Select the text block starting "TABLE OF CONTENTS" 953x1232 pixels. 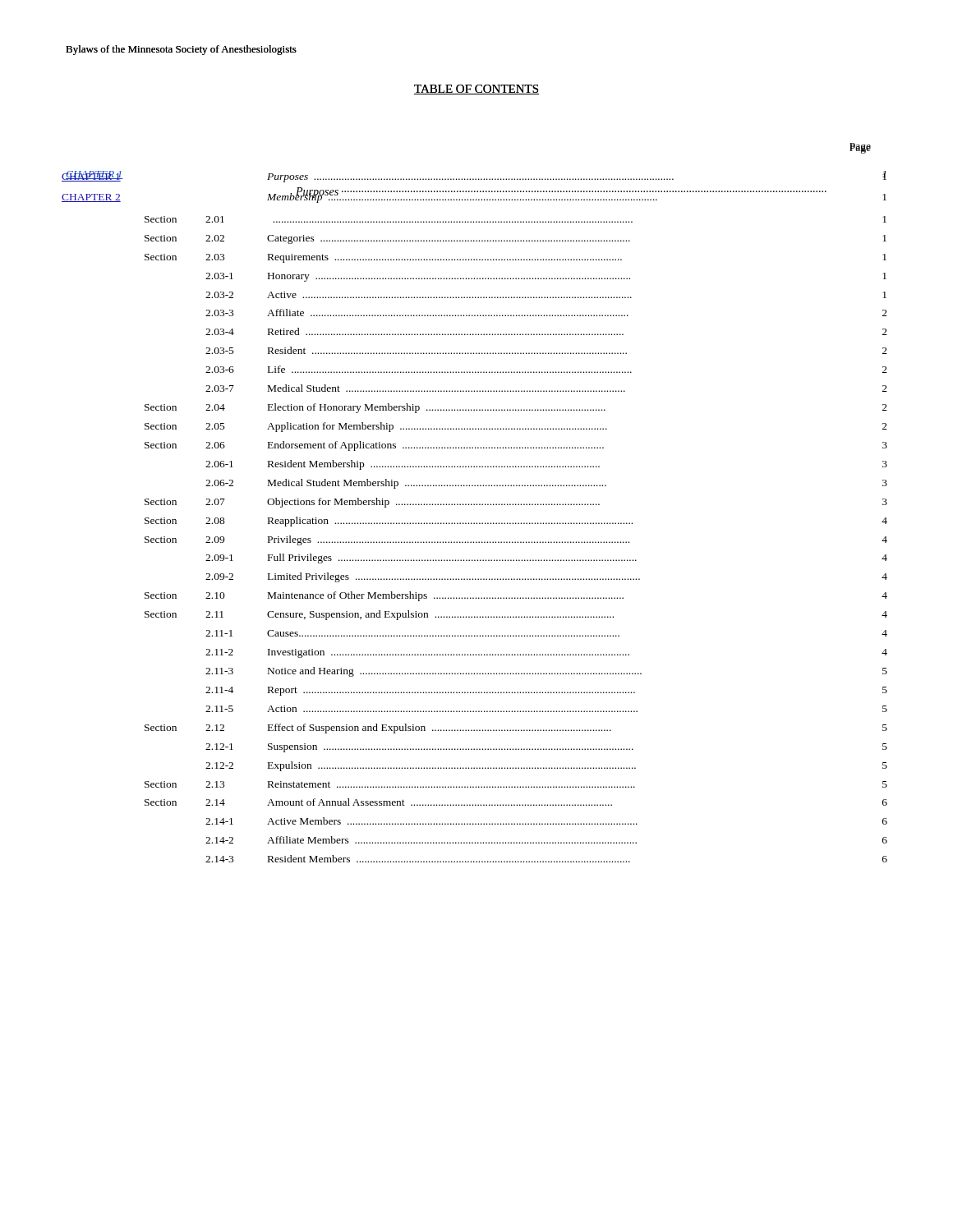[476, 89]
